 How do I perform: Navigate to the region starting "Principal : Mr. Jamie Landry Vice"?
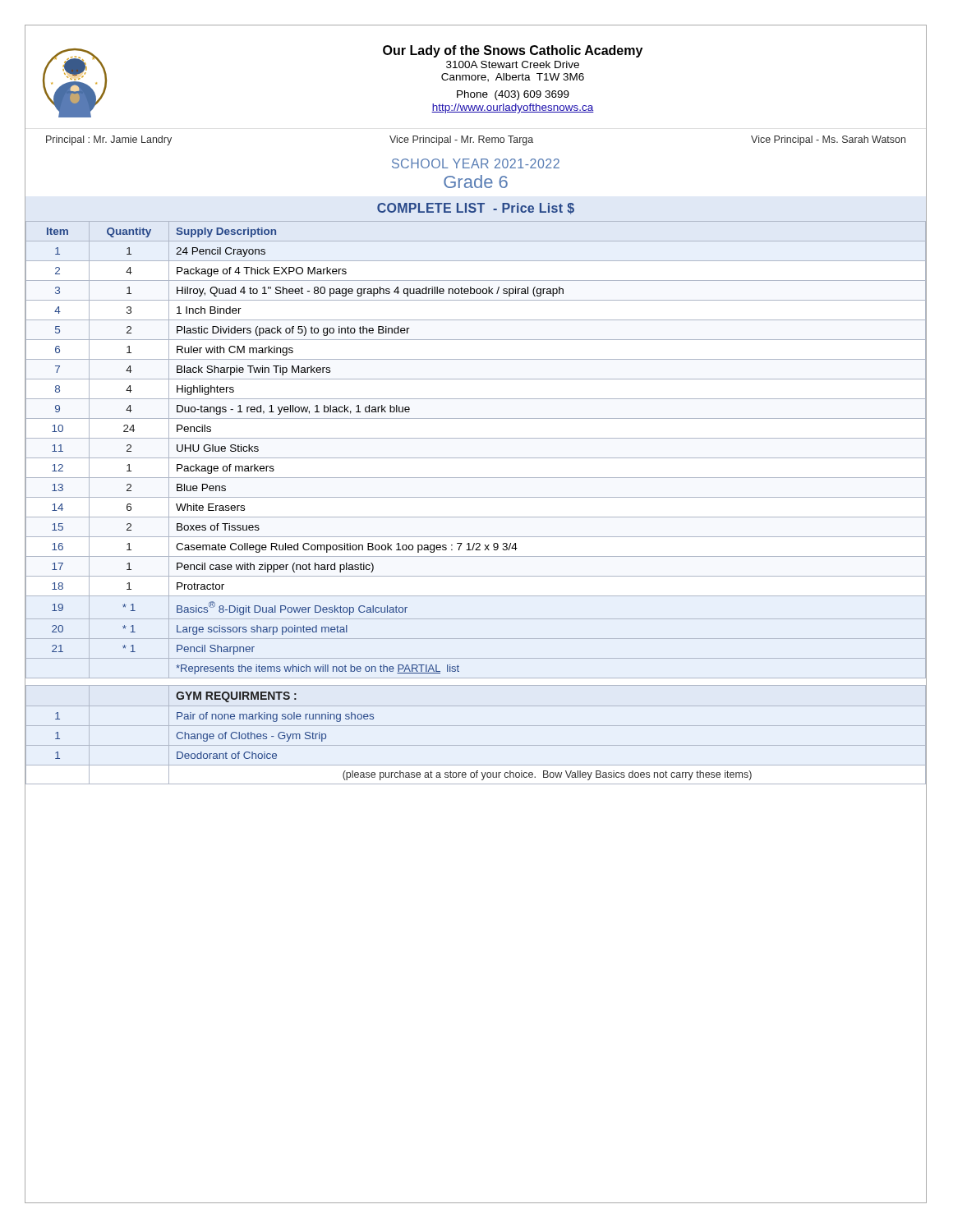click(x=476, y=140)
